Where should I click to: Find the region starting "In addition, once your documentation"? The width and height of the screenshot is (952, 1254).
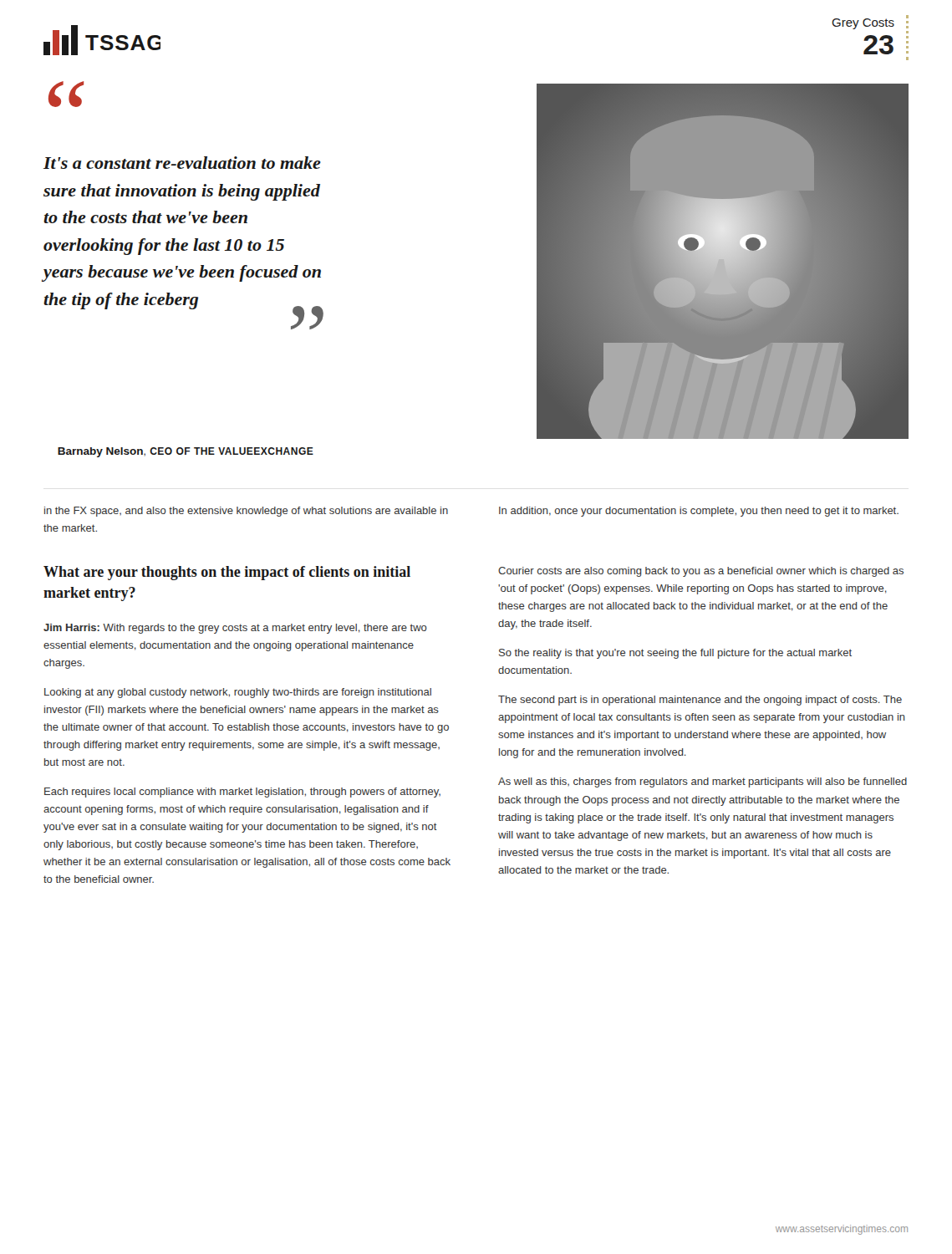click(x=703, y=510)
